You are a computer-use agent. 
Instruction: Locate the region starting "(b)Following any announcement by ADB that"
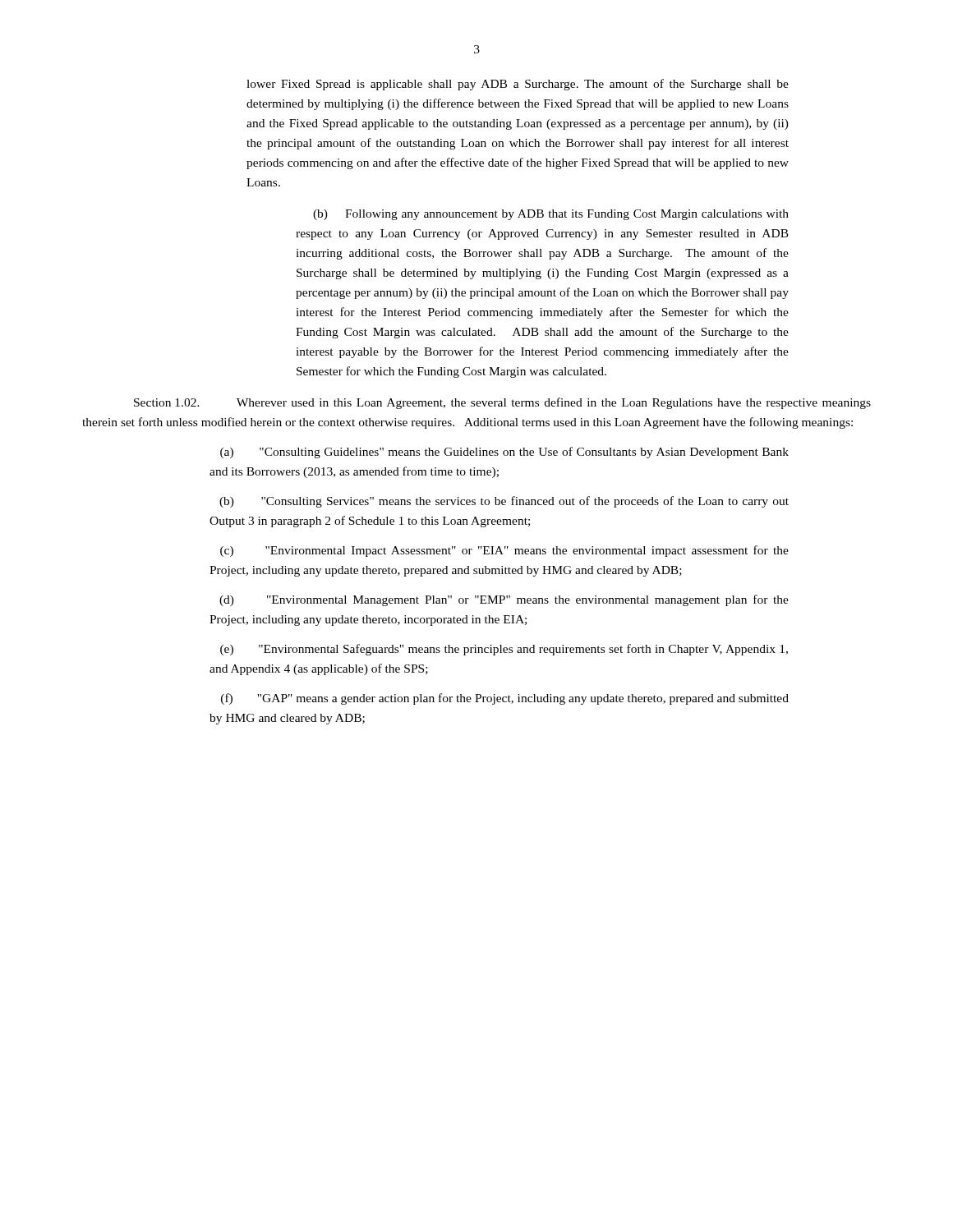point(542,291)
